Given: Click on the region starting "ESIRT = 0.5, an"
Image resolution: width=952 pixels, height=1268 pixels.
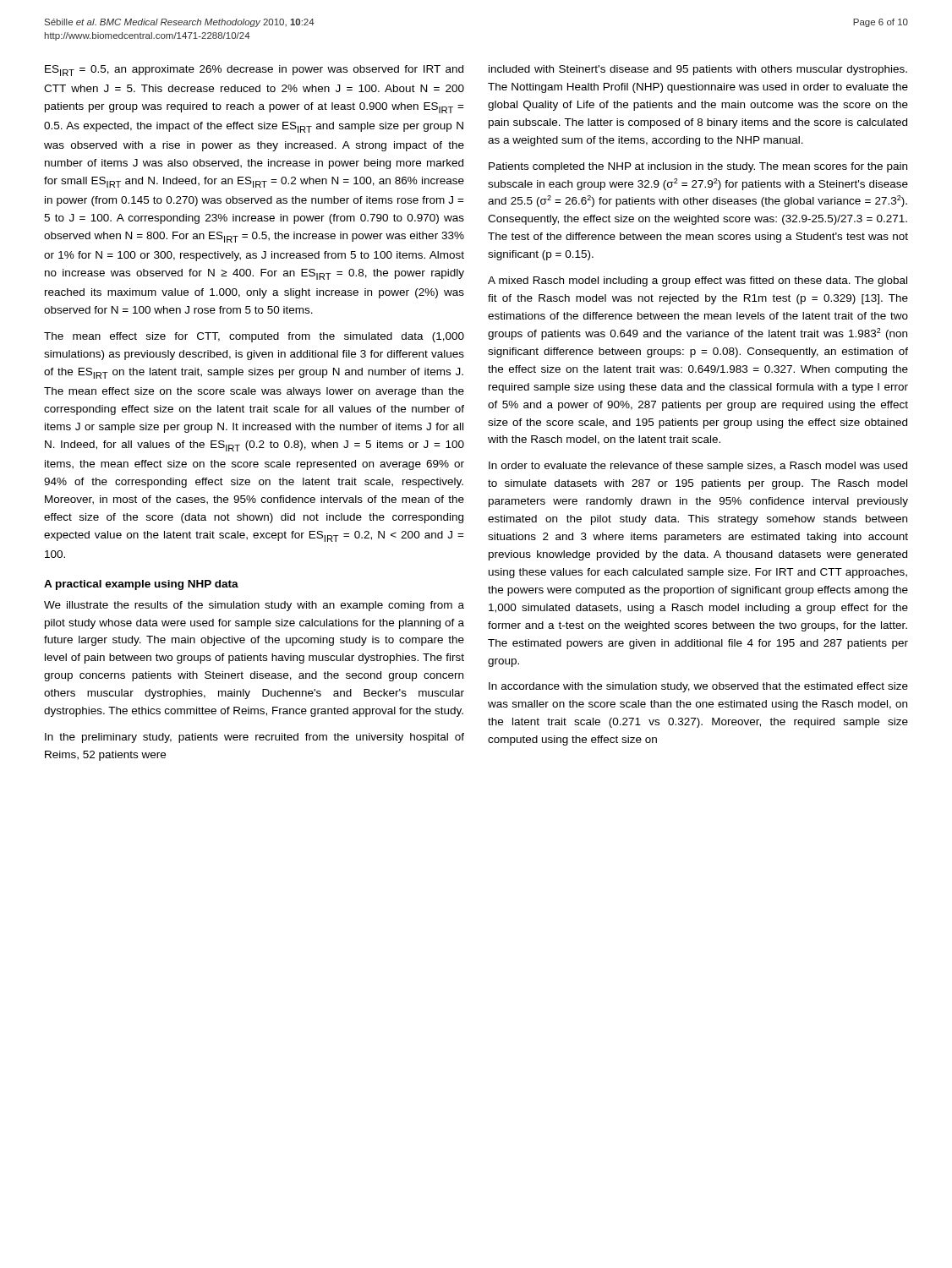Looking at the screenshot, I should pyautogui.click(x=254, y=190).
